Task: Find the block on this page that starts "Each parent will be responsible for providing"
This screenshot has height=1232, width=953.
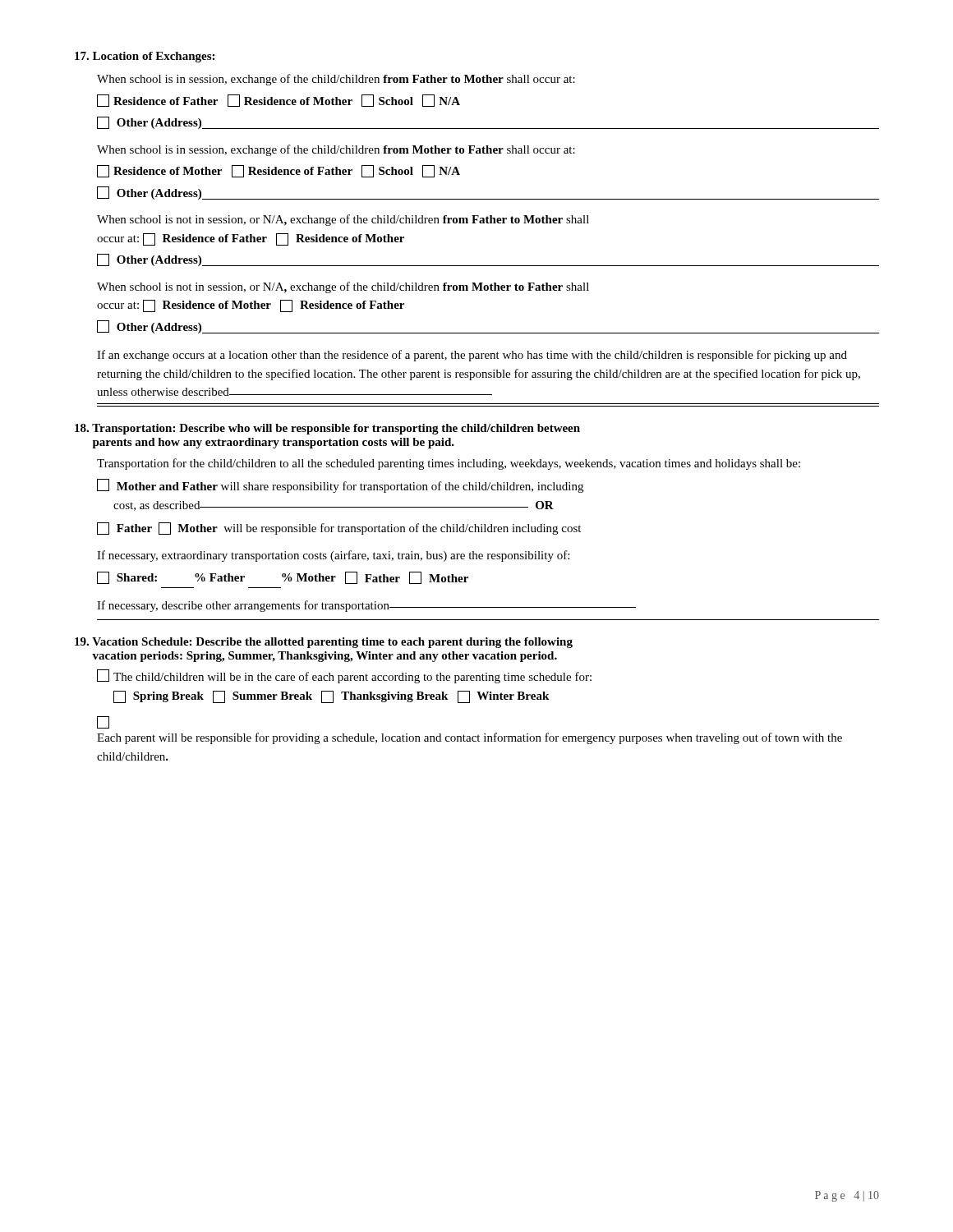Action: point(488,740)
